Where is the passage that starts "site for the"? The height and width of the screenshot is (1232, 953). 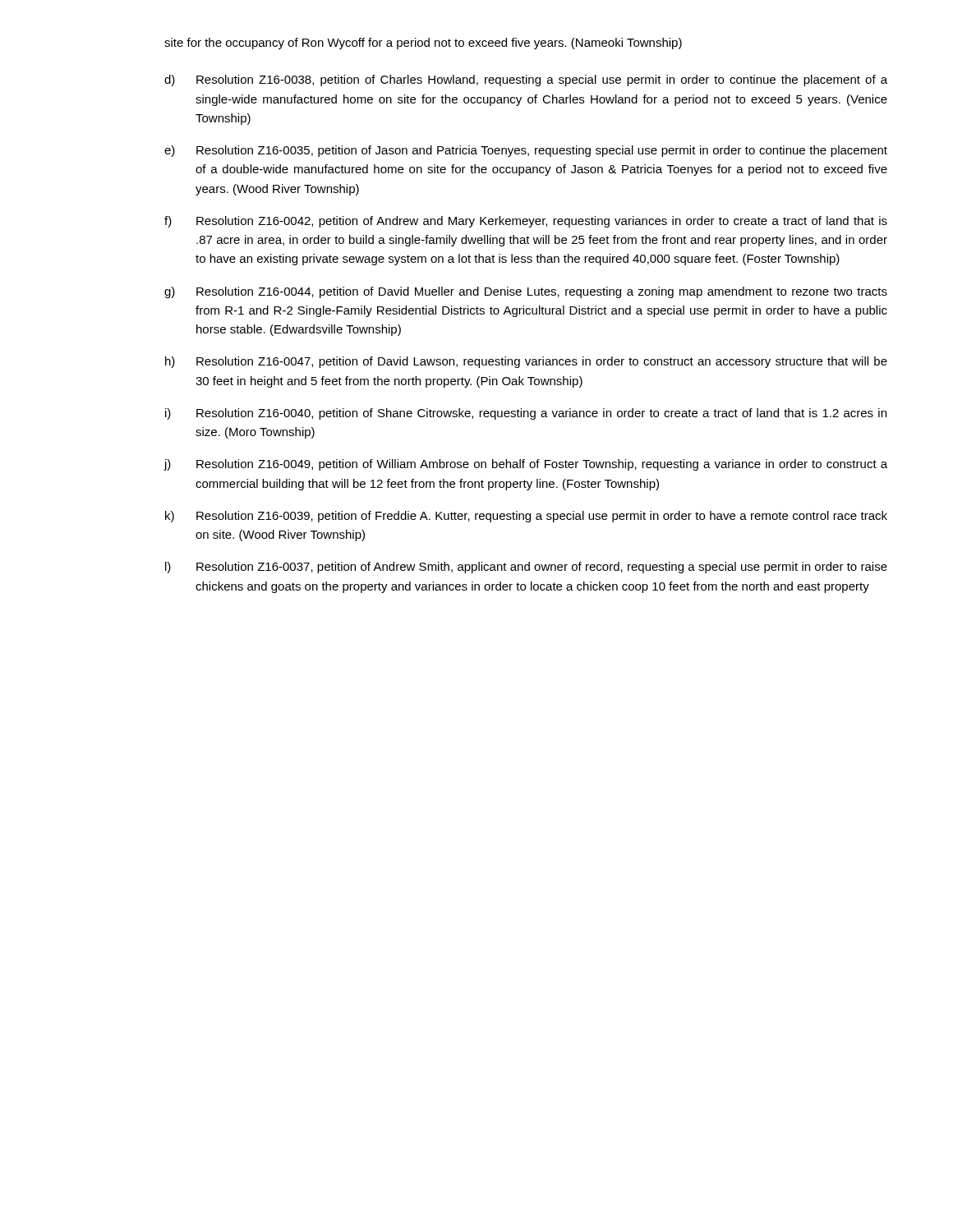[x=423, y=42]
